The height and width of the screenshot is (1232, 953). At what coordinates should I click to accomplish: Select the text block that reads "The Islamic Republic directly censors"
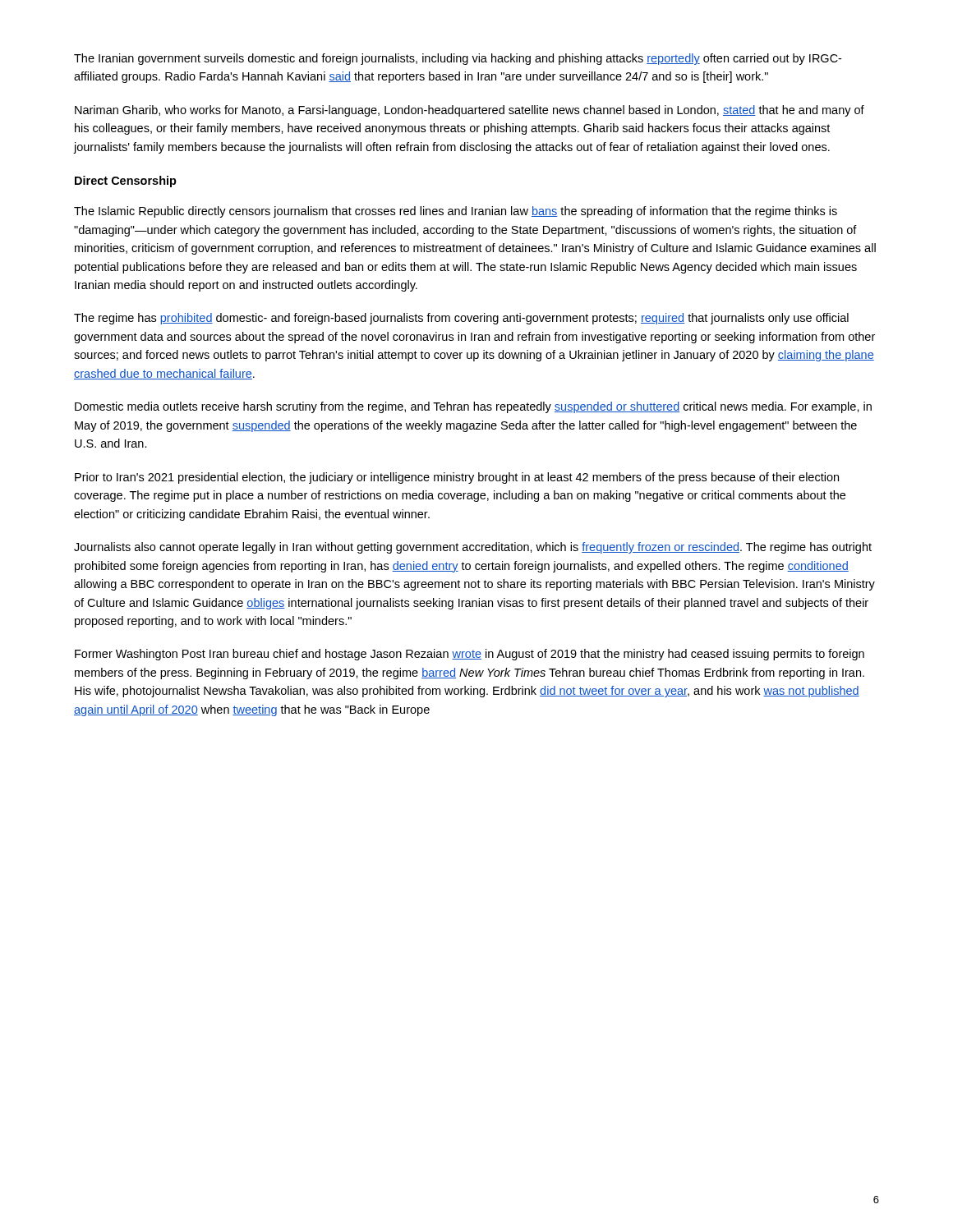[475, 248]
